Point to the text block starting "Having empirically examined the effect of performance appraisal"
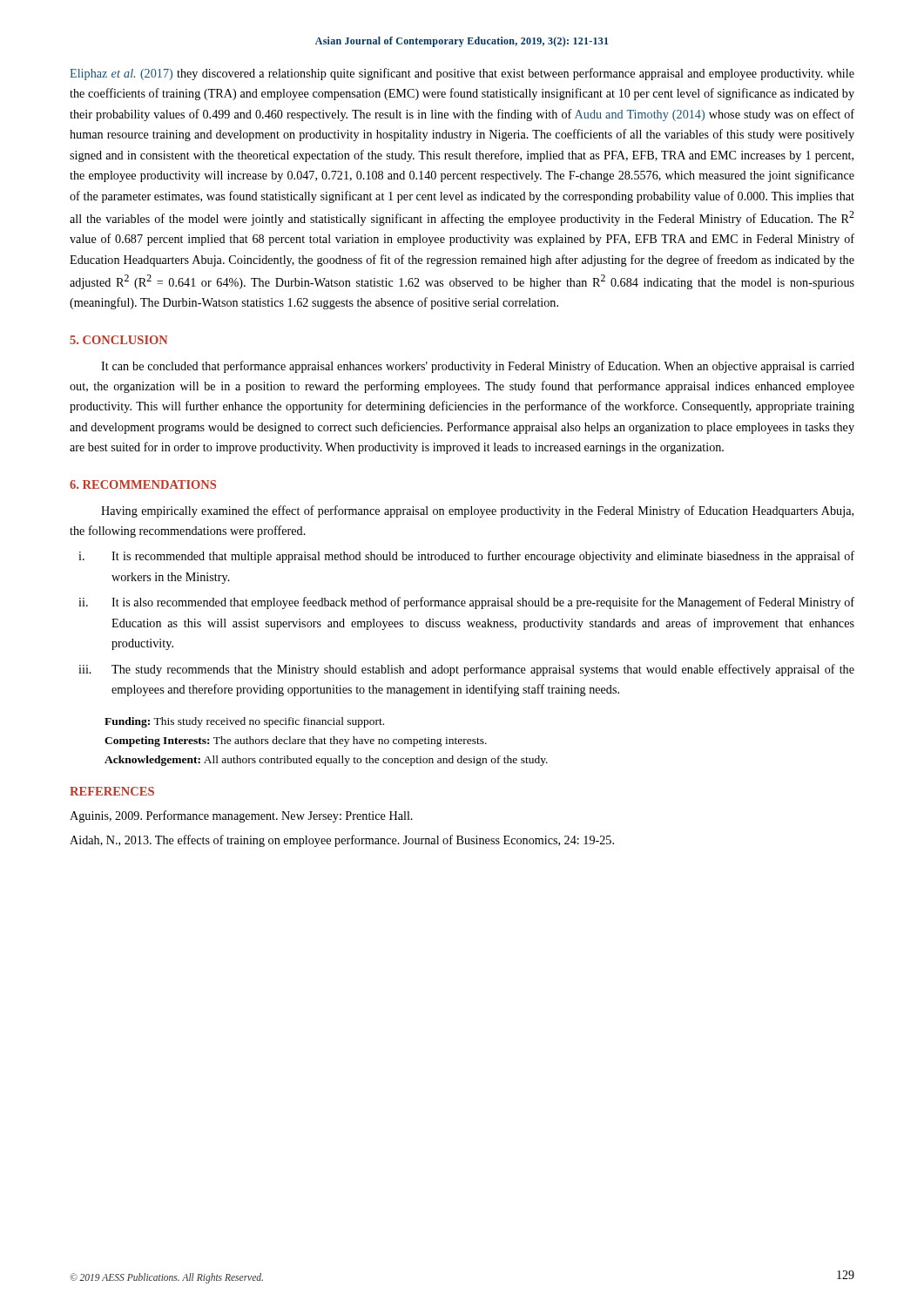The width and height of the screenshot is (924, 1307). 462,521
